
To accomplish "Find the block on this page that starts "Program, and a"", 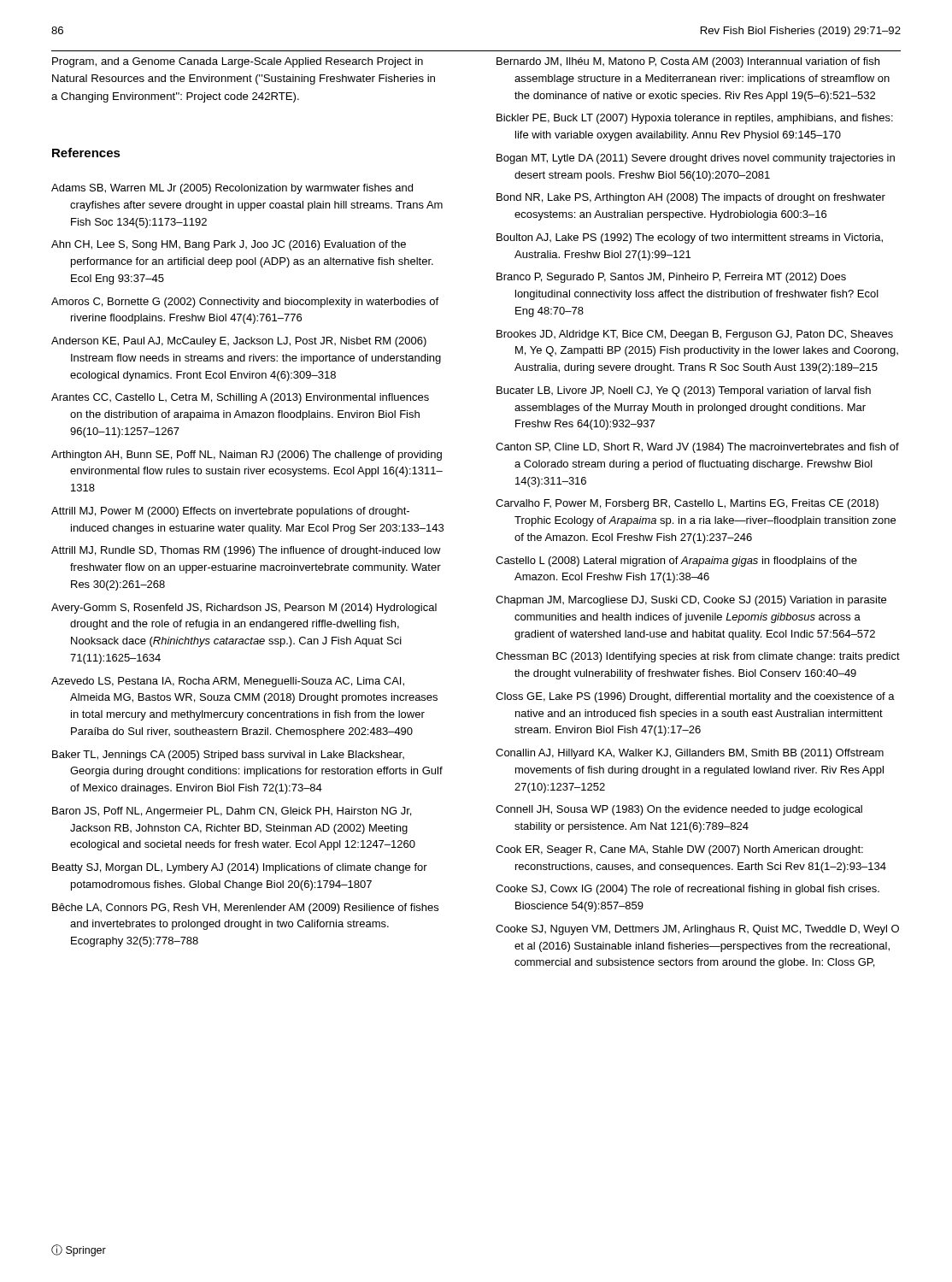I will [x=244, y=79].
